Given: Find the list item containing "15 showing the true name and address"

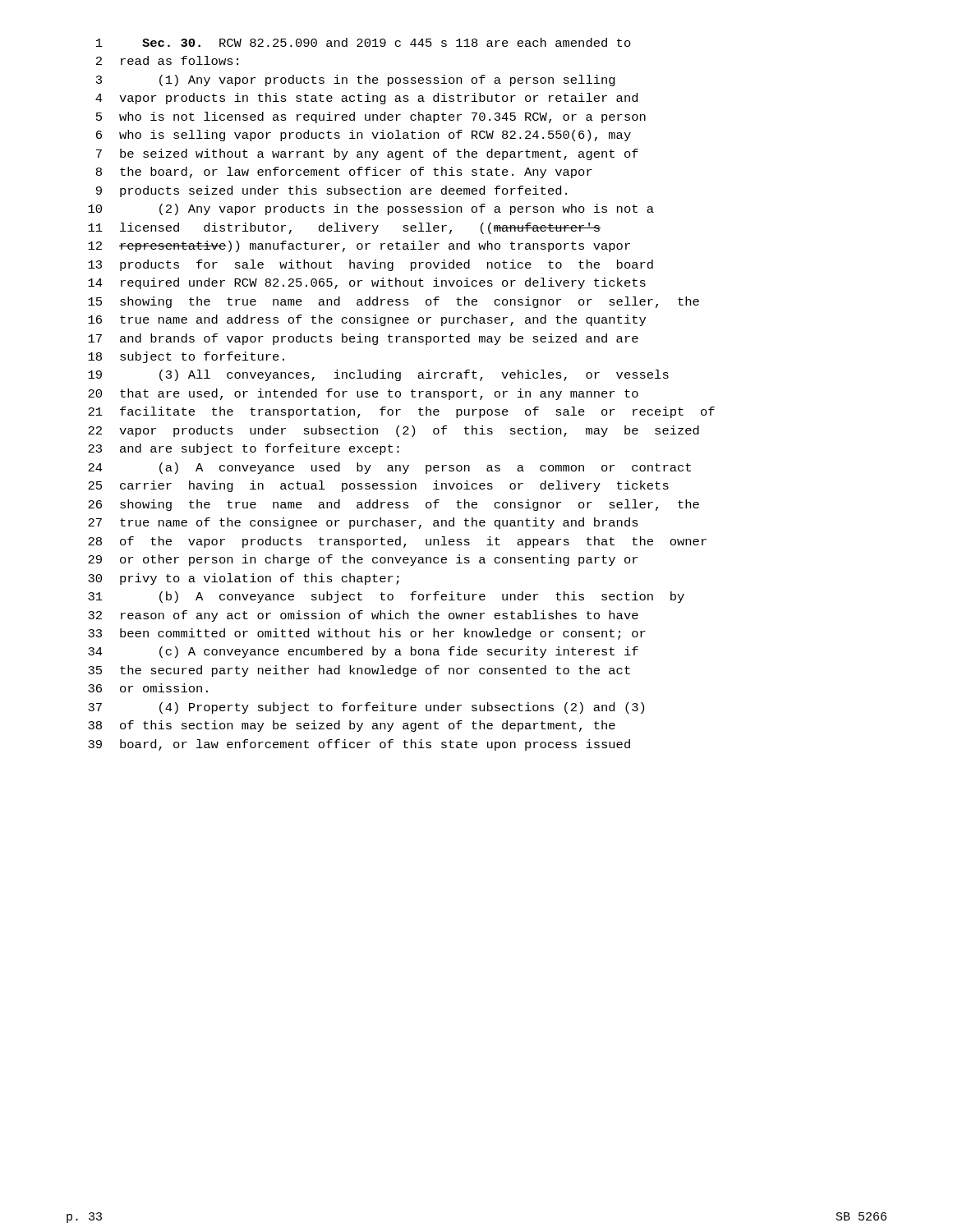Looking at the screenshot, I should pyautogui.click(x=476, y=302).
